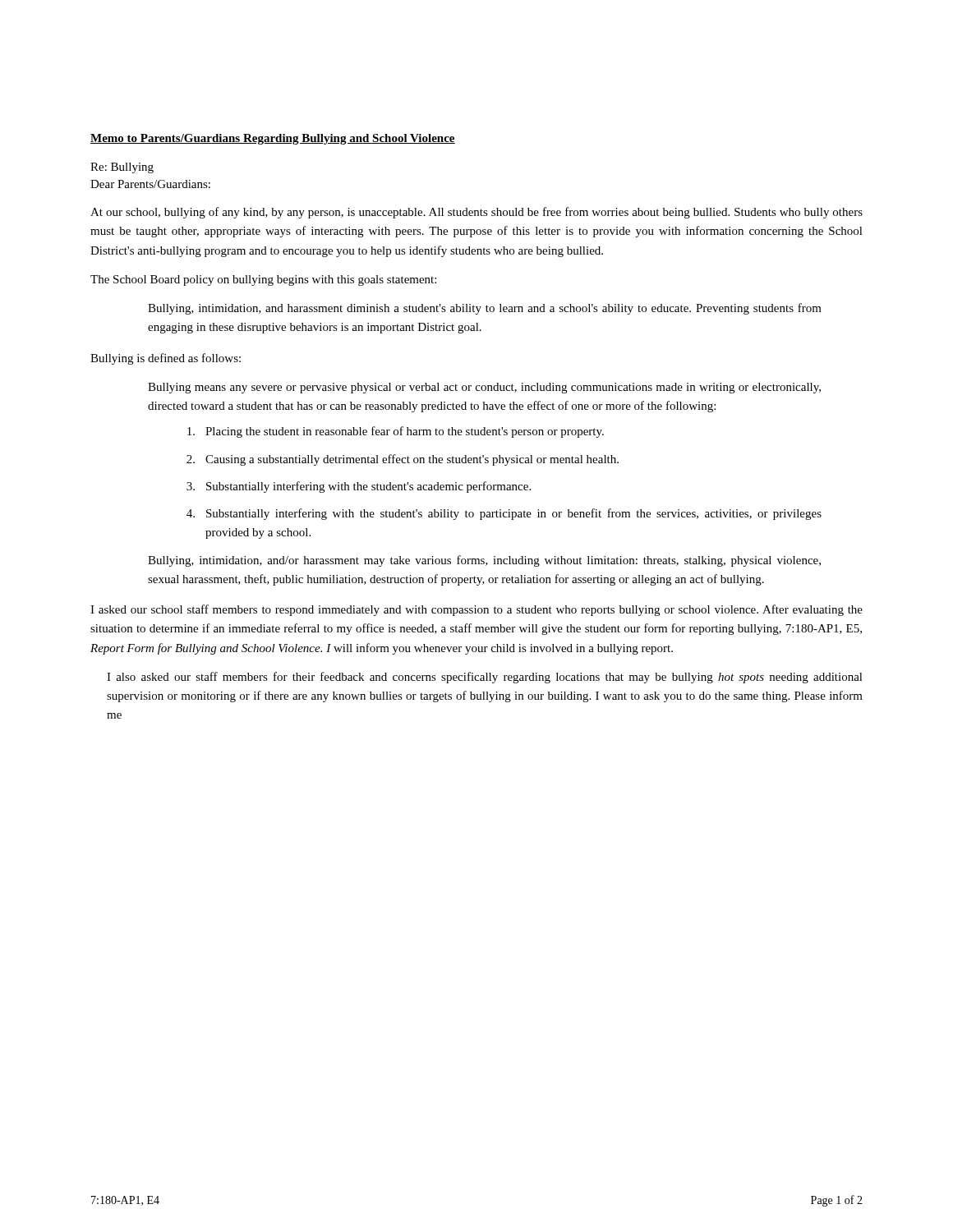Find the block on this page that starts "2. Causing a substantially detrimental effect"

(x=497, y=459)
